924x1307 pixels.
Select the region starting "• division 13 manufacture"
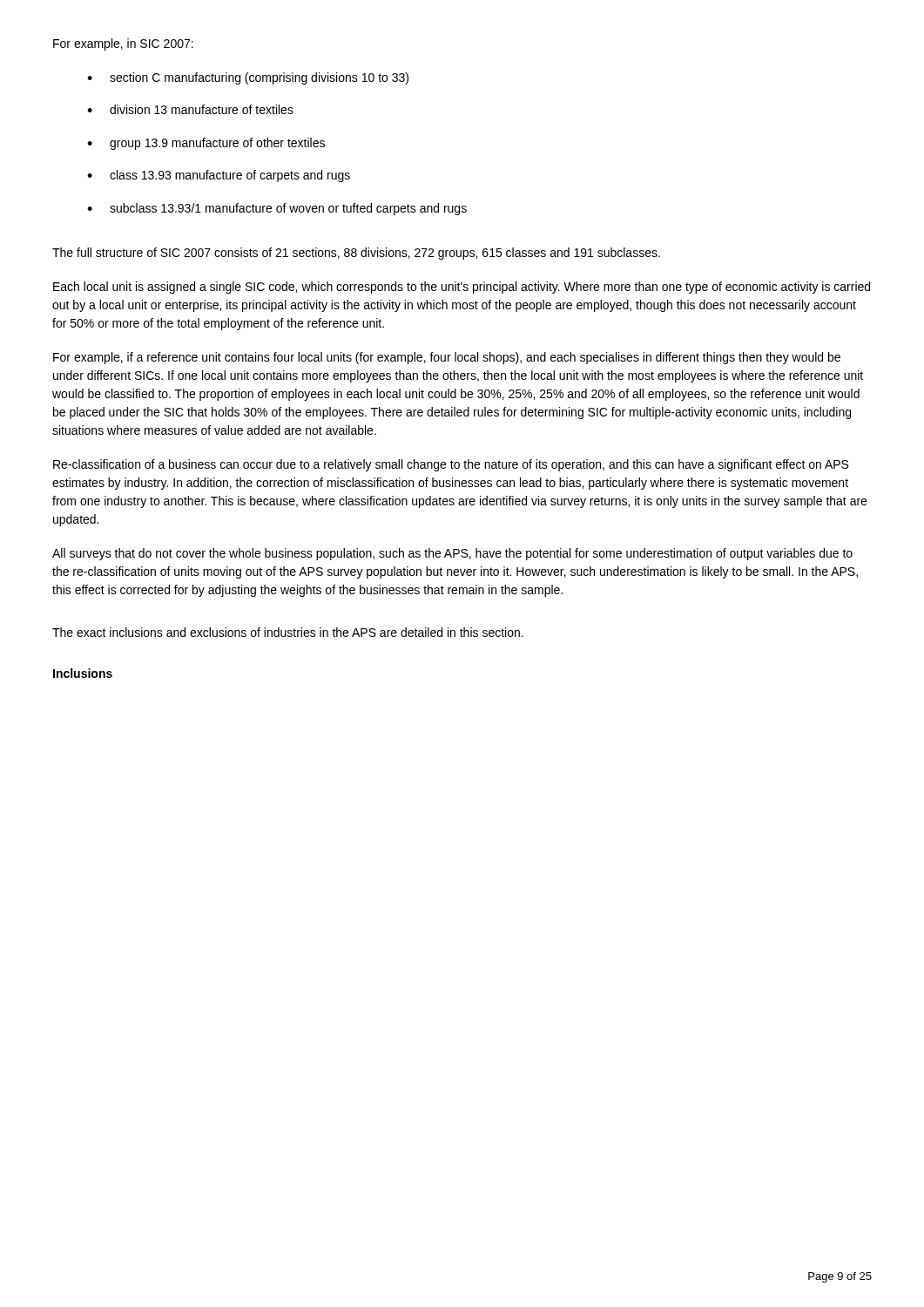[190, 112]
